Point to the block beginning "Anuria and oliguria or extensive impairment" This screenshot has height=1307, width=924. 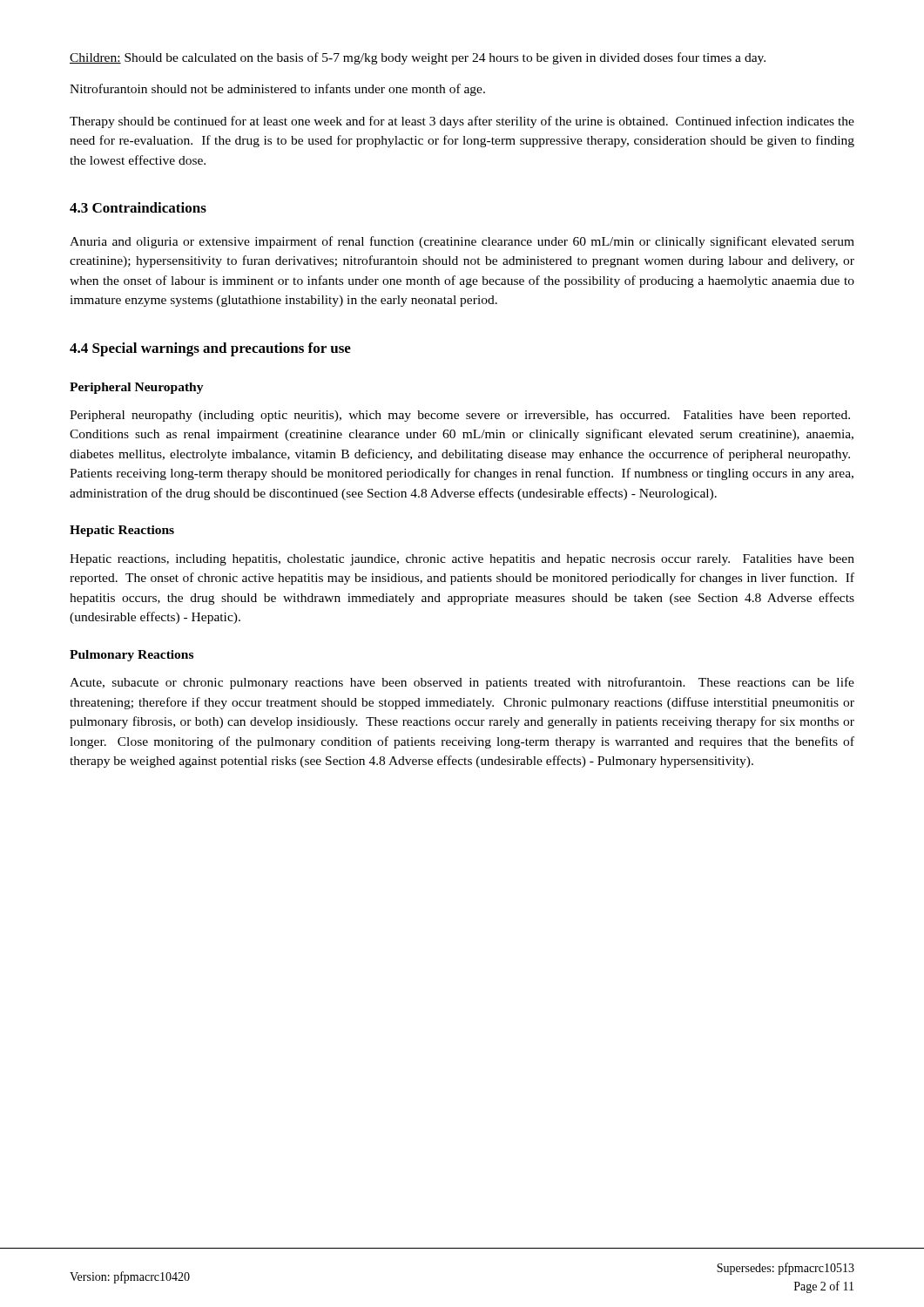click(x=462, y=270)
